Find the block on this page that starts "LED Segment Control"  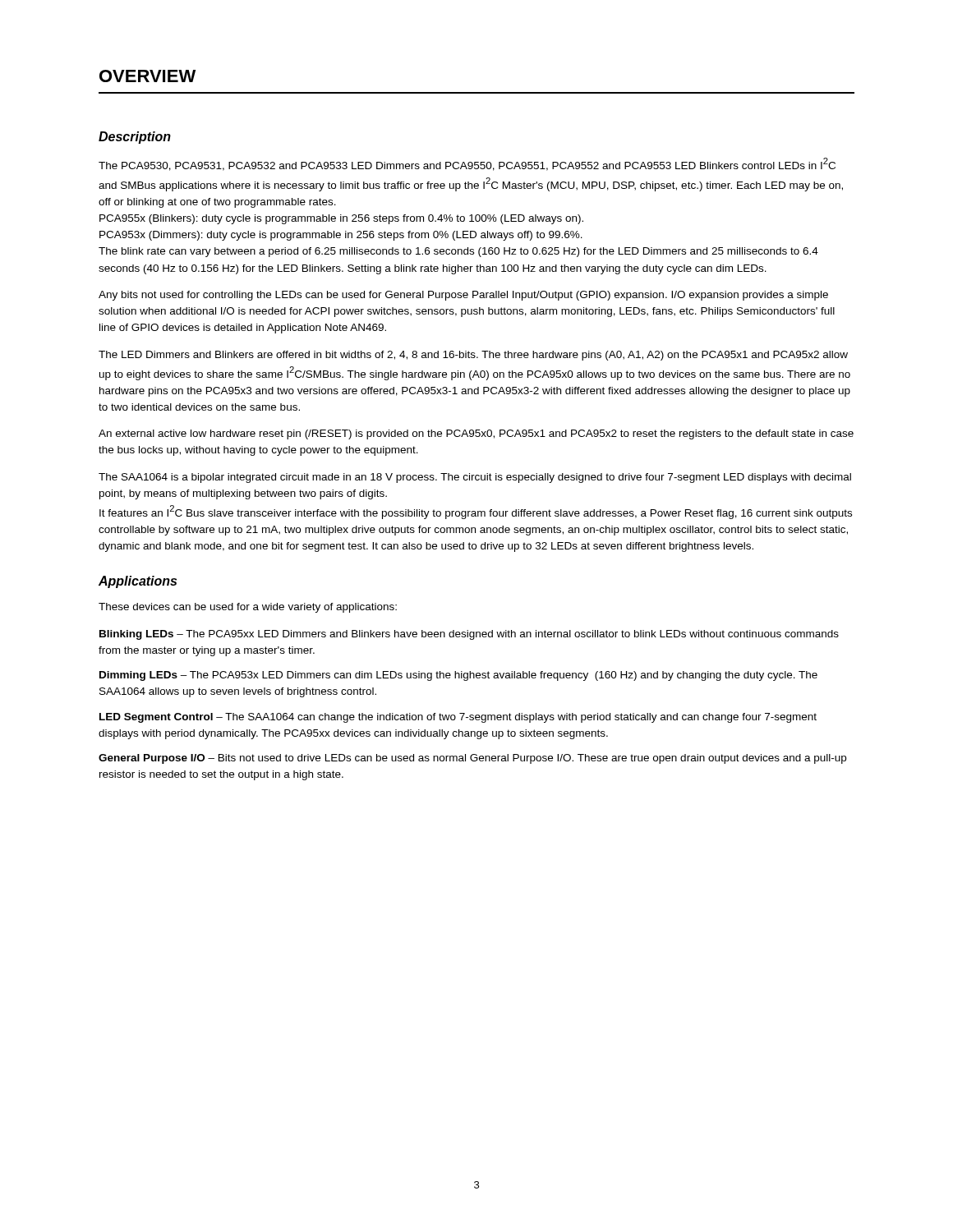coord(476,725)
